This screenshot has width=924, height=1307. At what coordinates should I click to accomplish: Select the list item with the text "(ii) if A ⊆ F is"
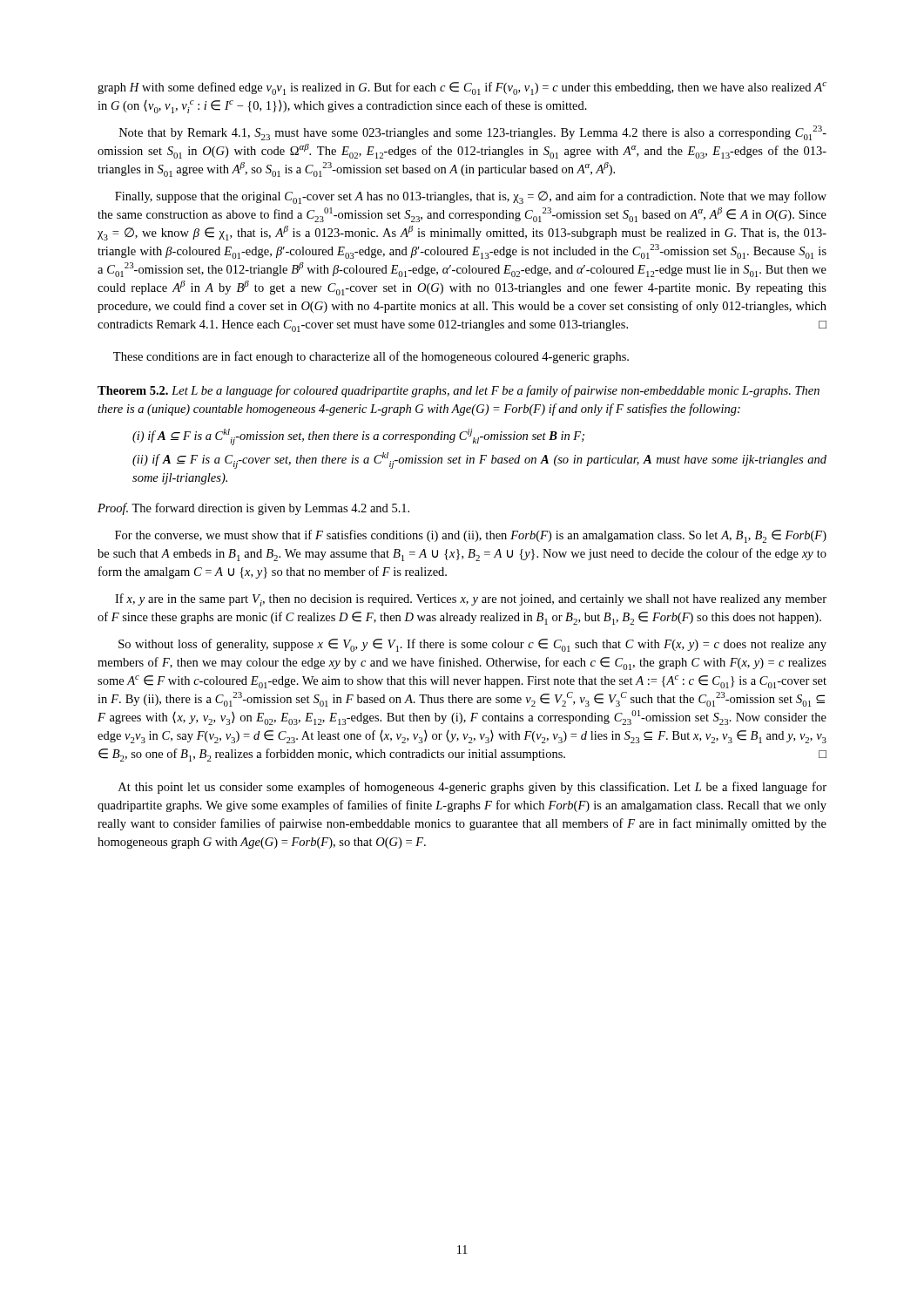[479, 468]
